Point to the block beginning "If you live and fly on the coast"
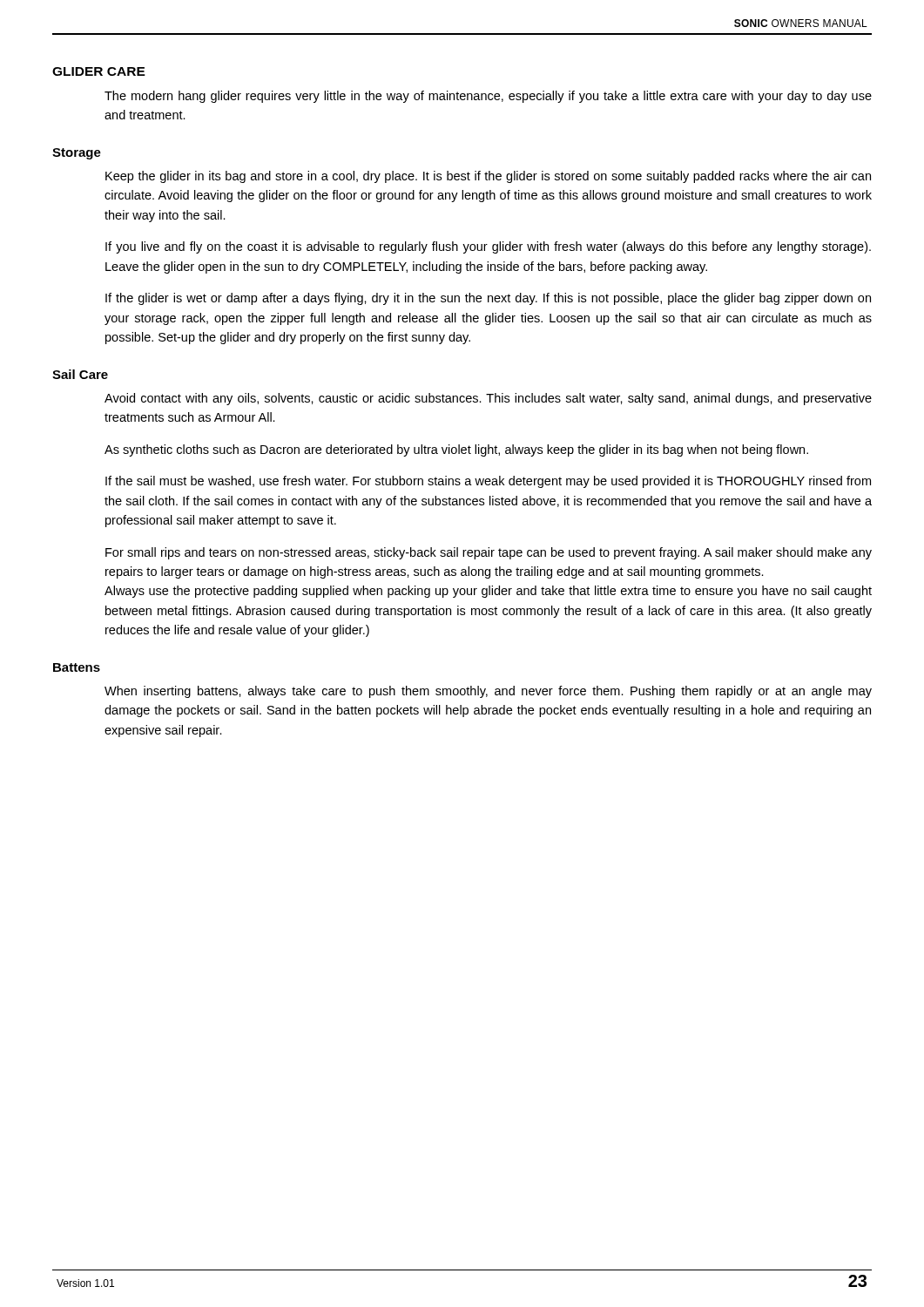The height and width of the screenshot is (1307, 924). (488, 257)
